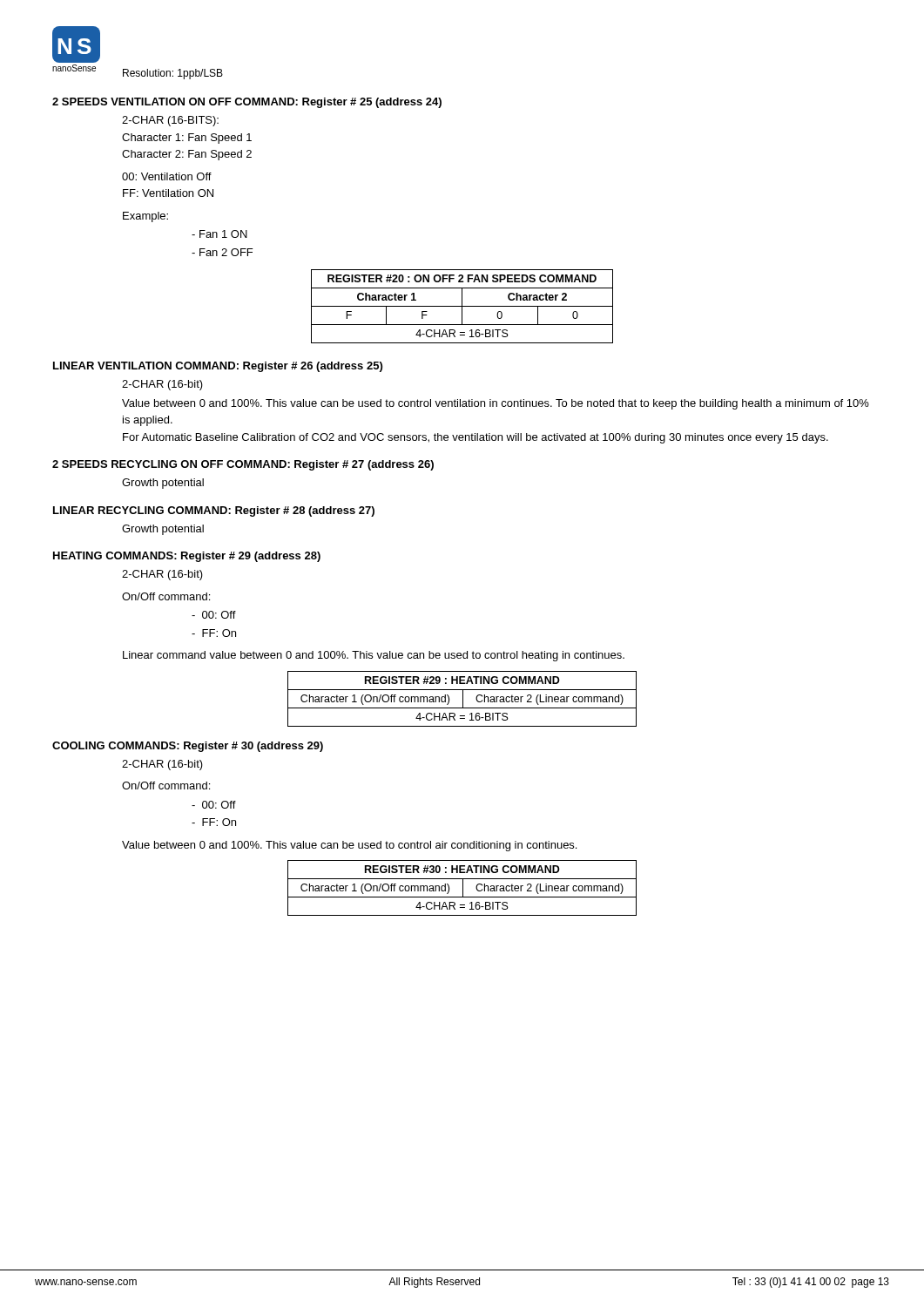Image resolution: width=924 pixels, height=1307 pixels.
Task: Click on the text block starting "Linear command value between"
Action: pos(374,655)
